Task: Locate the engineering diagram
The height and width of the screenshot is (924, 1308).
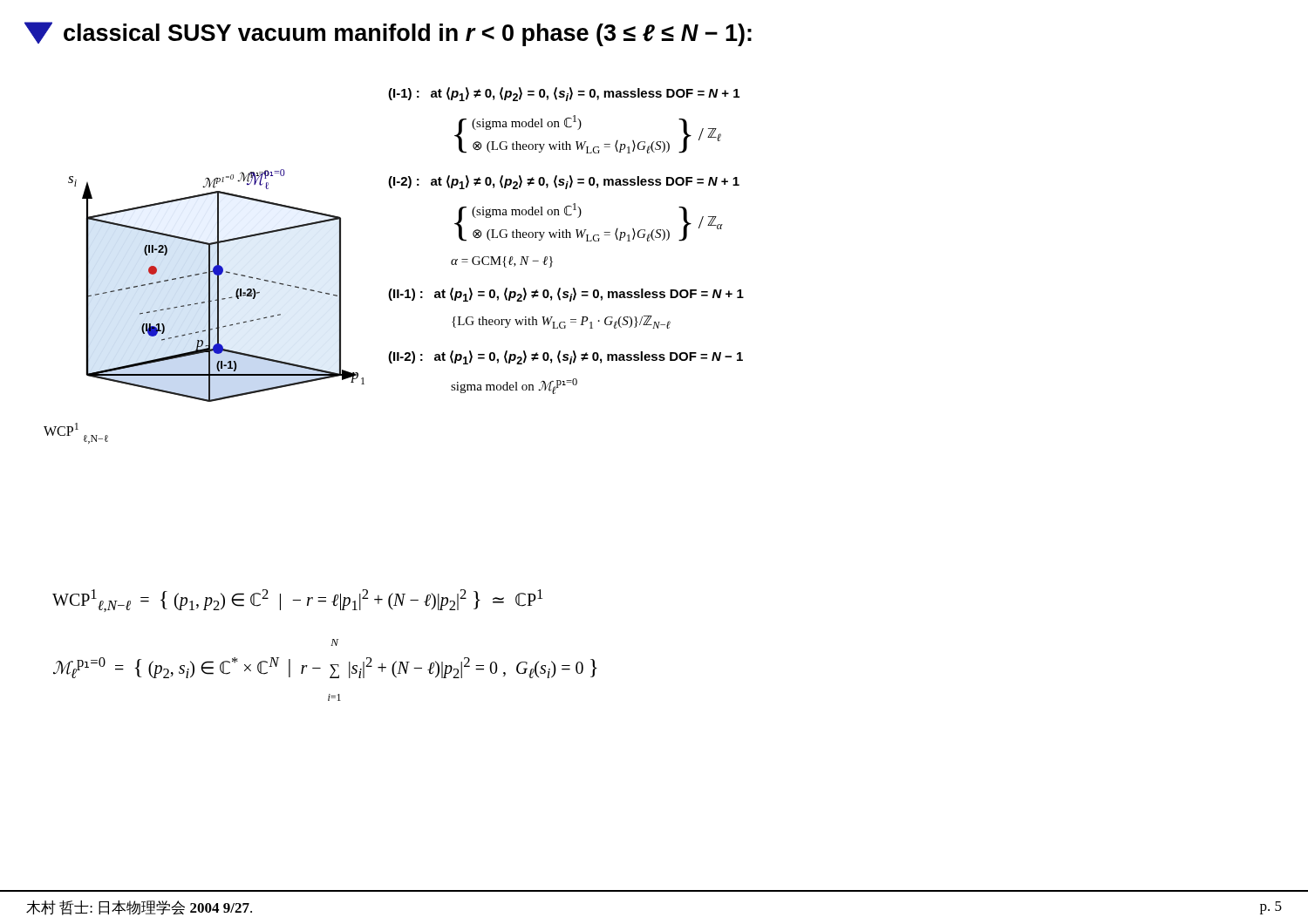Action: (x=196, y=261)
